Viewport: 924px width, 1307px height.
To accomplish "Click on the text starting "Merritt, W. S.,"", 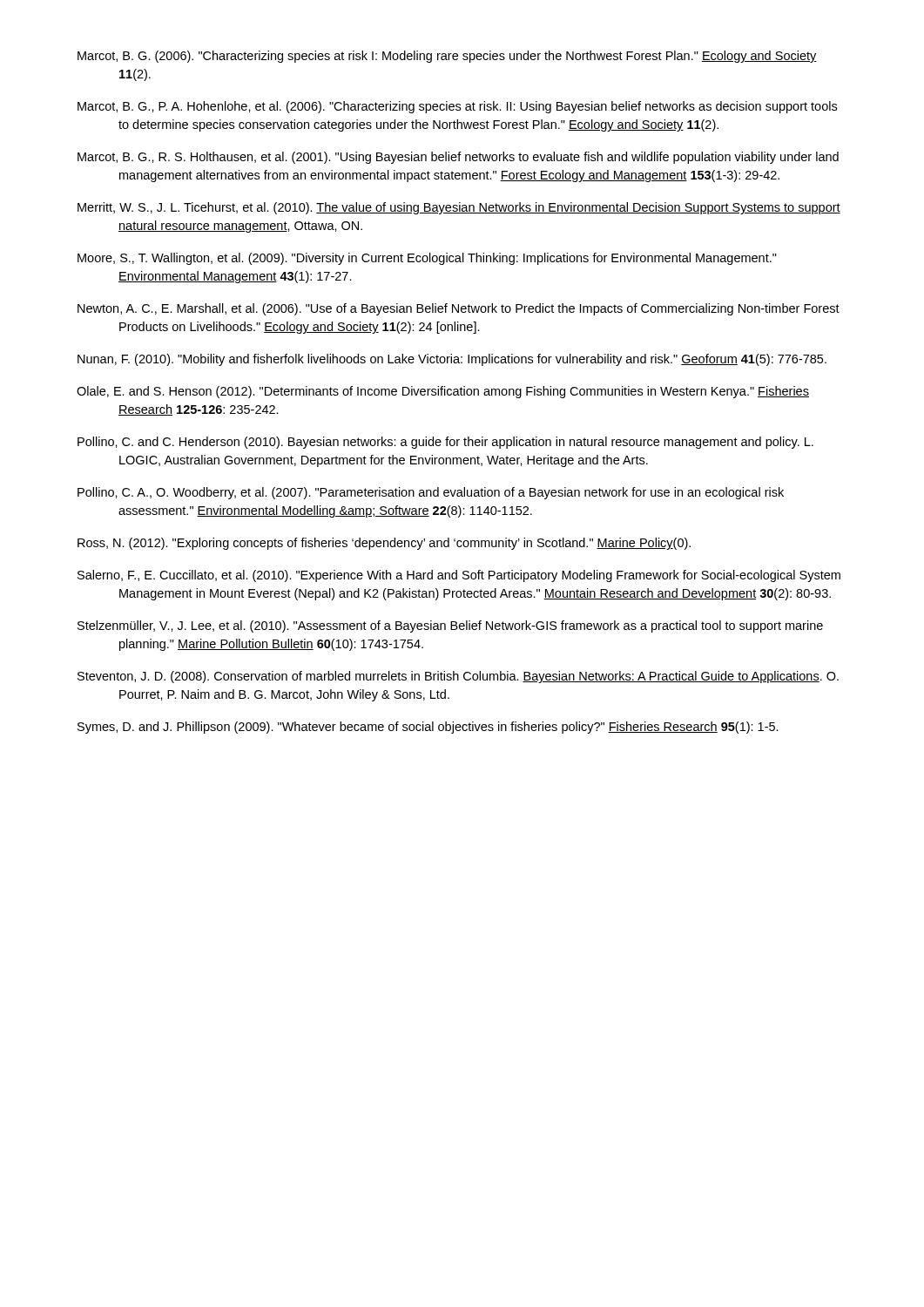I will [458, 217].
